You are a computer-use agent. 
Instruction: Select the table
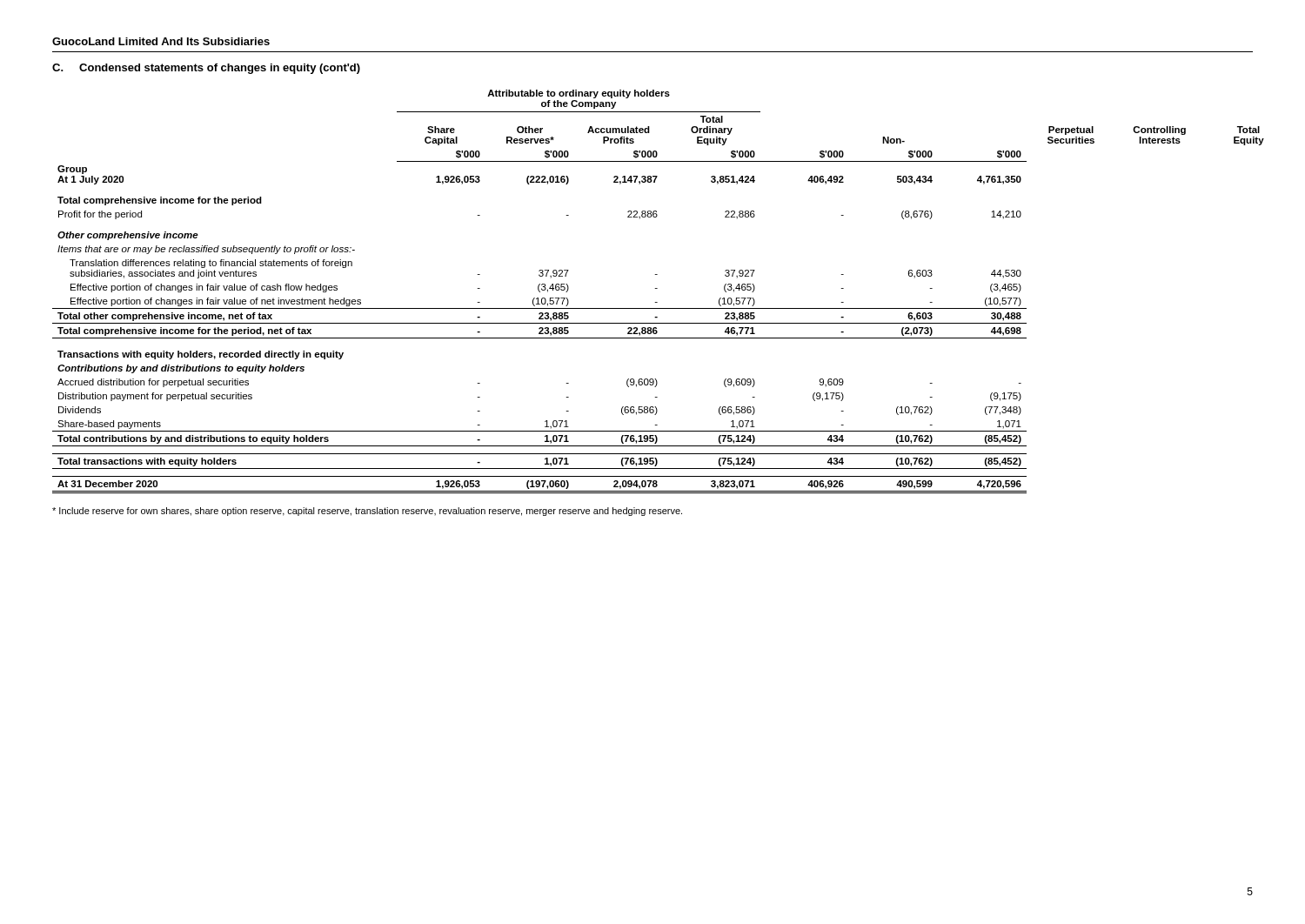pos(652,289)
